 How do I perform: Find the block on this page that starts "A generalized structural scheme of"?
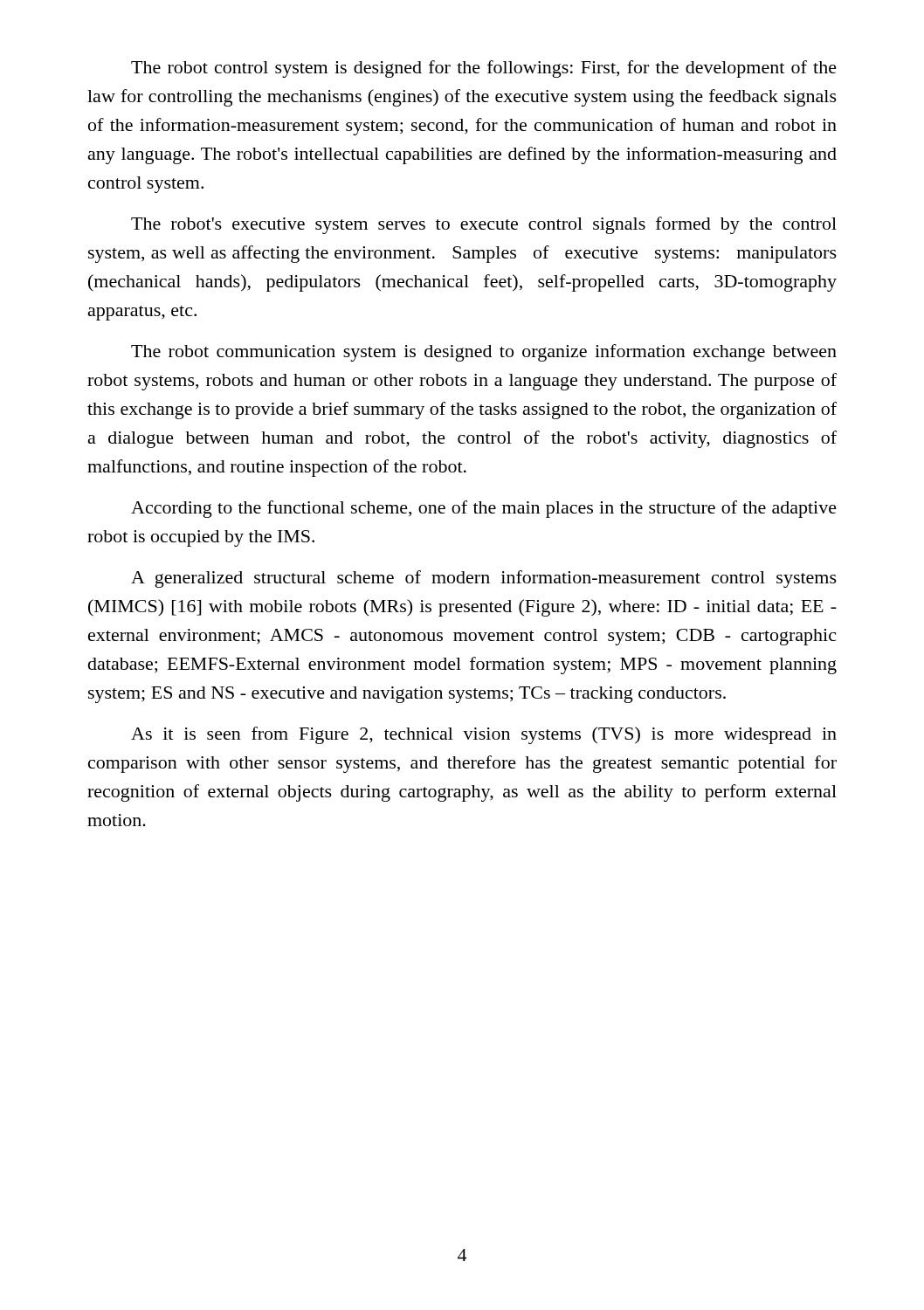462,634
